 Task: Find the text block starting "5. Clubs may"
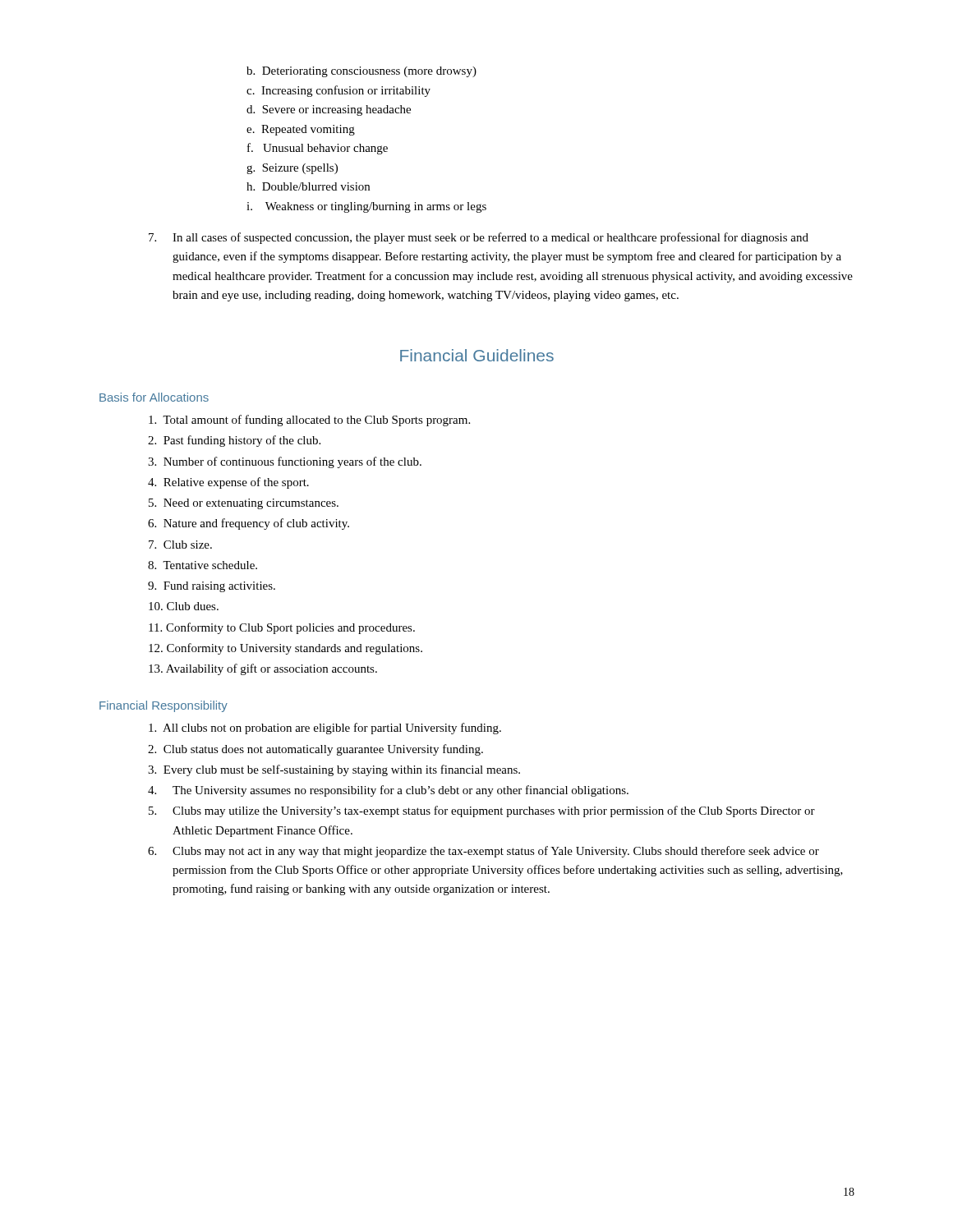[501, 821]
